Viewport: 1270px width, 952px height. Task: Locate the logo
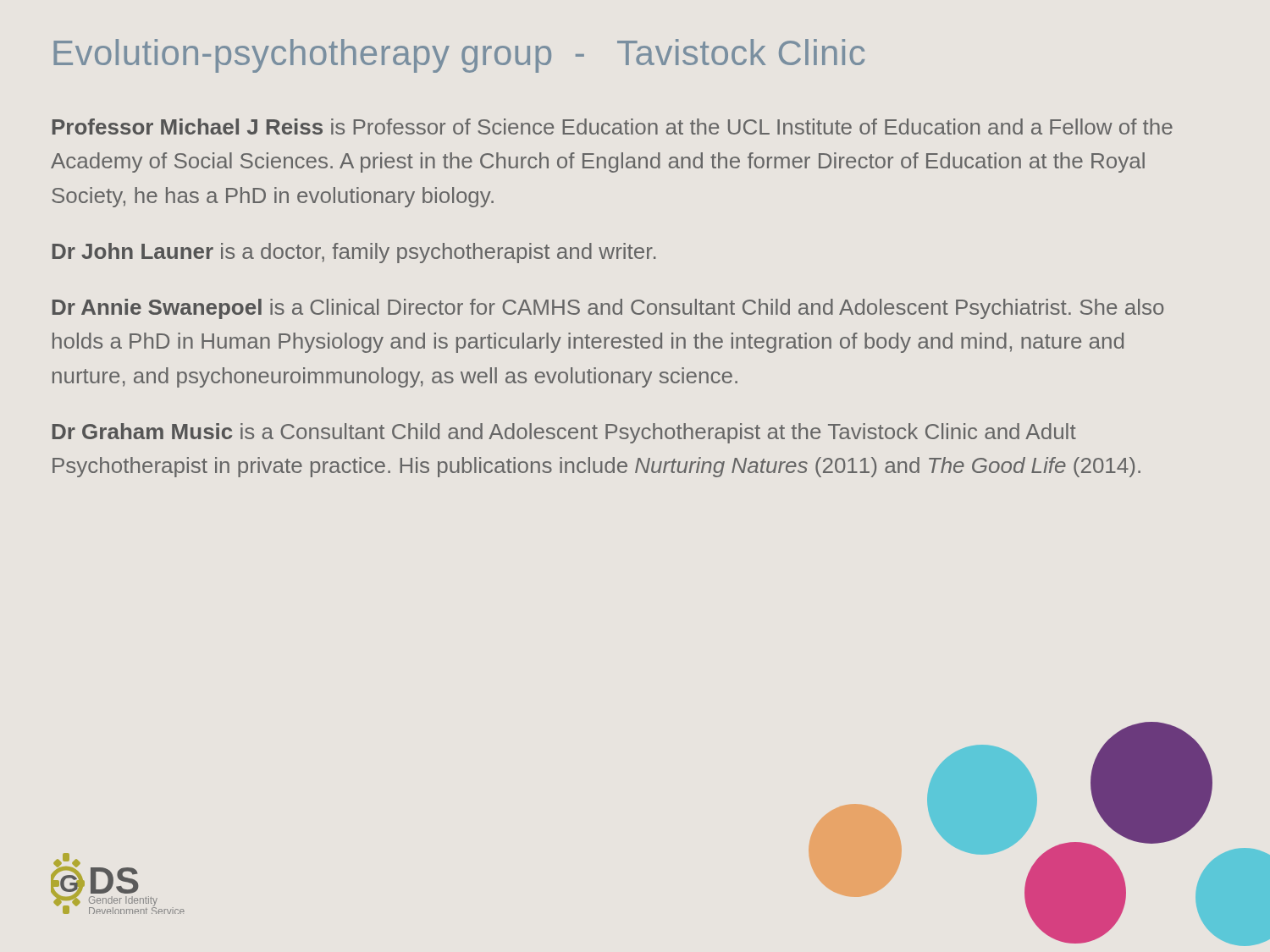(152, 883)
